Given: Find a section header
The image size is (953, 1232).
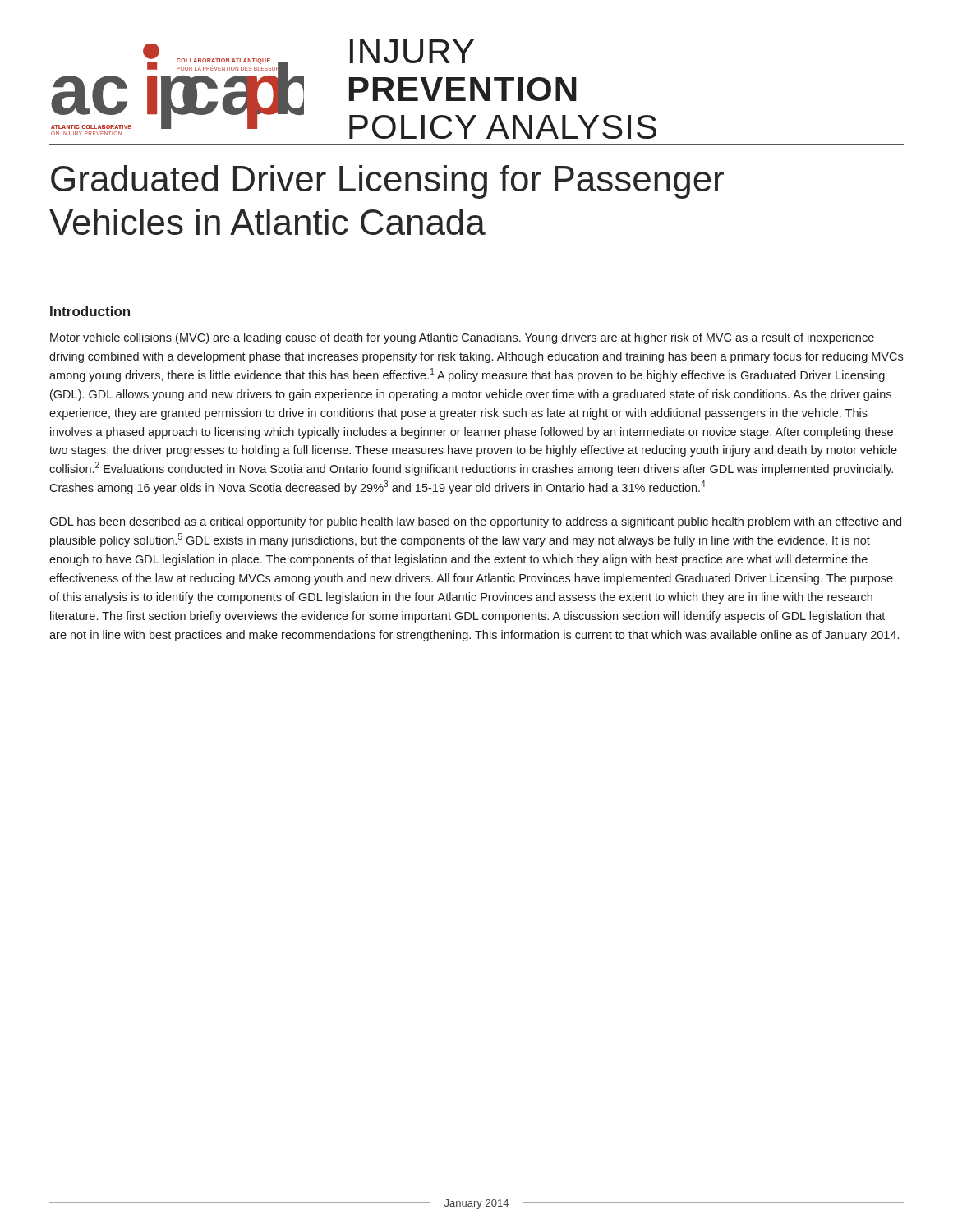Looking at the screenshot, I should 90,312.
